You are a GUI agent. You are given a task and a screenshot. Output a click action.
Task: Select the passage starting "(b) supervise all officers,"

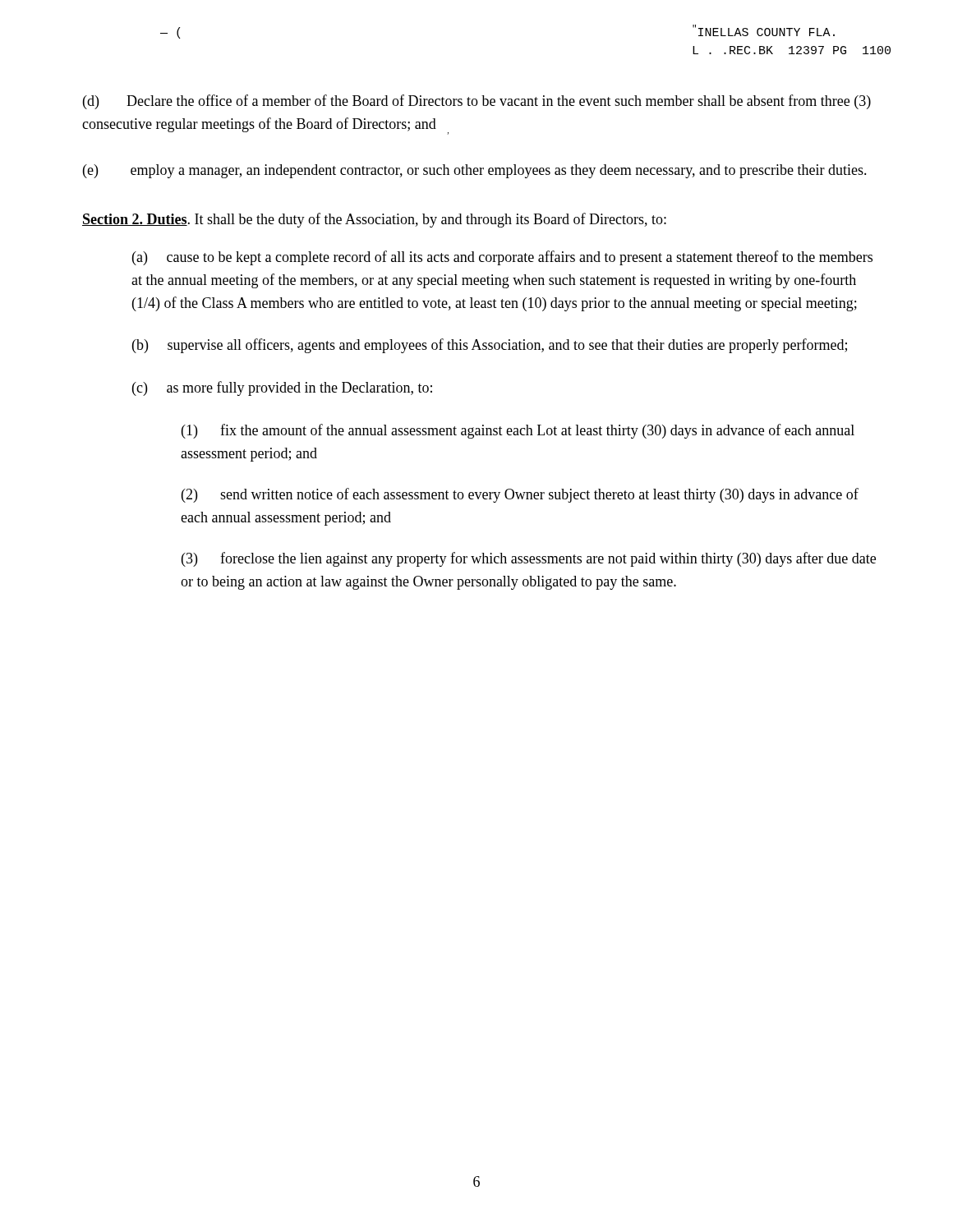click(490, 345)
